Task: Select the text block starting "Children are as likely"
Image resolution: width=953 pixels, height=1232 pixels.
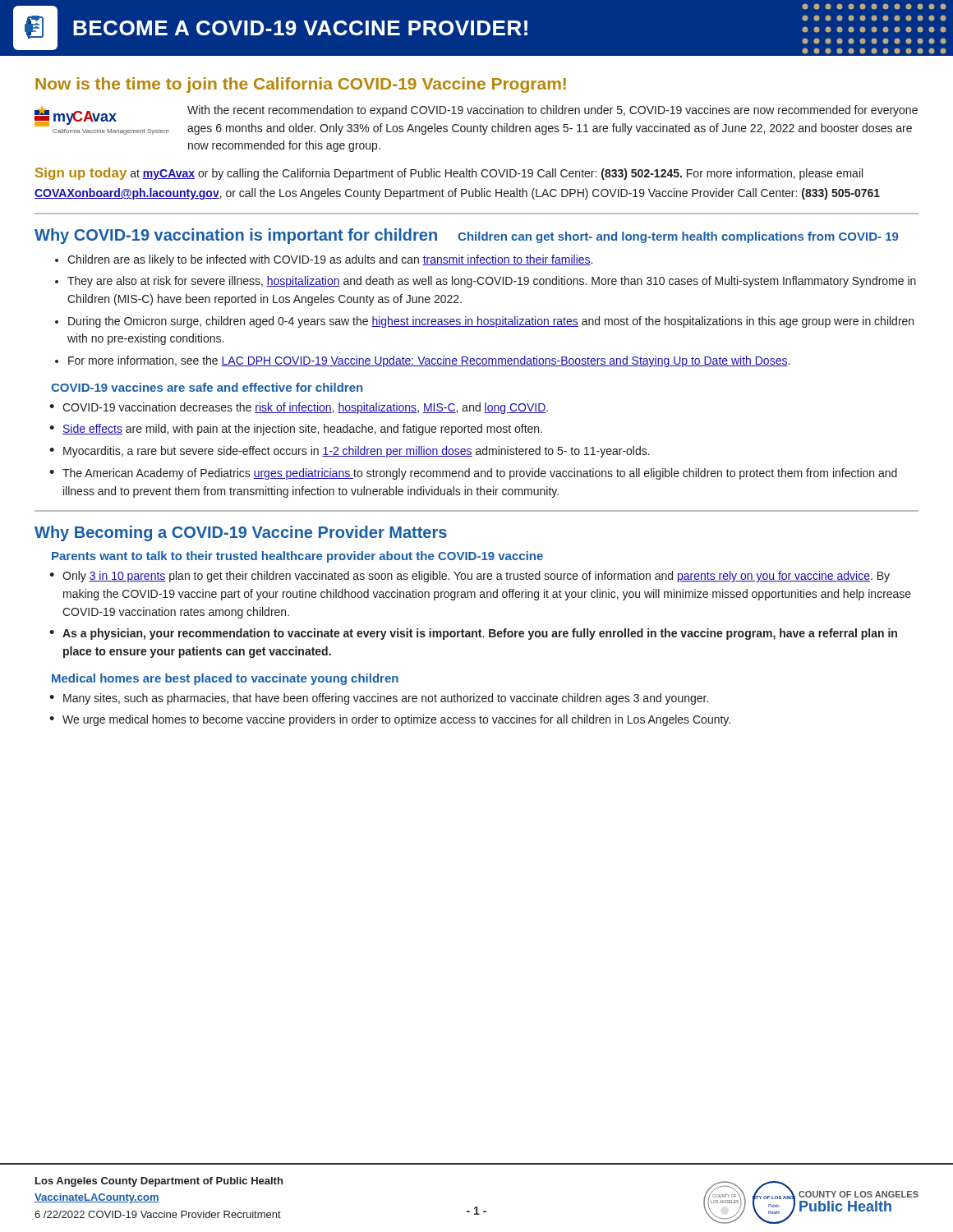Action: pyautogui.click(x=330, y=259)
